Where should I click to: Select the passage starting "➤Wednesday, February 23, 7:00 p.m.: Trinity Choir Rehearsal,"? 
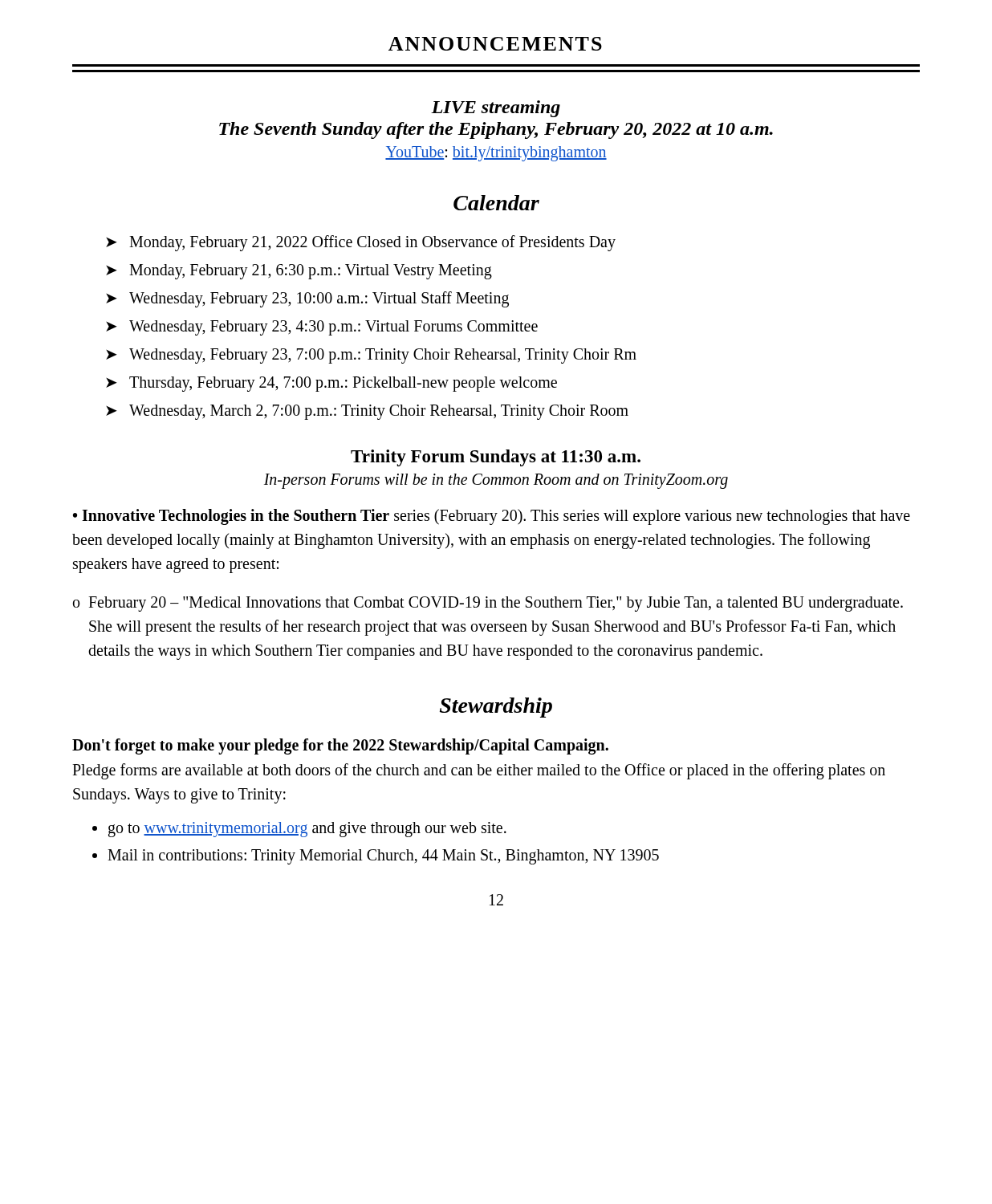[x=370, y=354]
